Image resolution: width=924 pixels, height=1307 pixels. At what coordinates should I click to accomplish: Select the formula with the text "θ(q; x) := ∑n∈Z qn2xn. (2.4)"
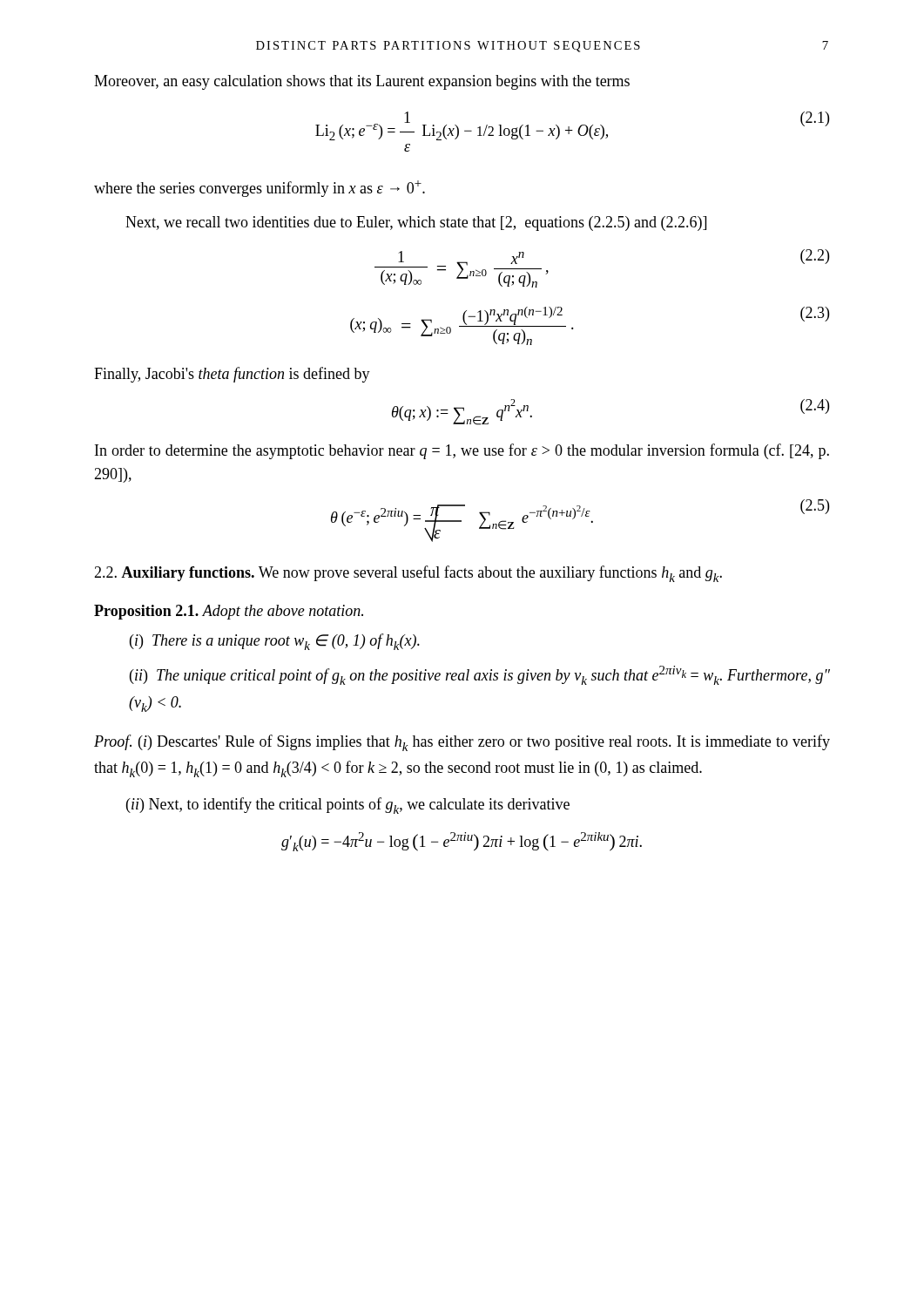point(459,413)
